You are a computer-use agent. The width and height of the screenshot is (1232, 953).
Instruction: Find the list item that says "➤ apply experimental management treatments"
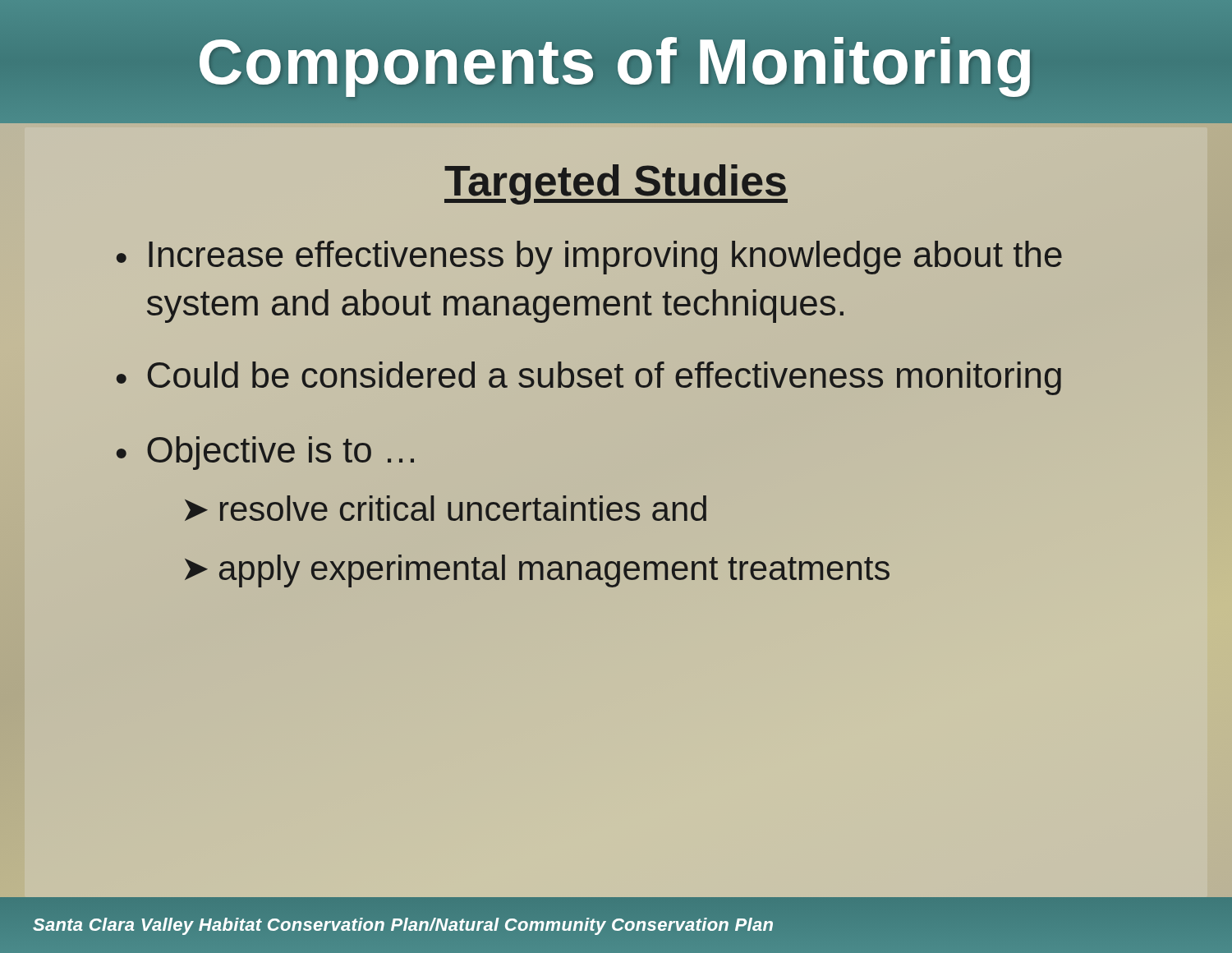click(x=536, y=569)
